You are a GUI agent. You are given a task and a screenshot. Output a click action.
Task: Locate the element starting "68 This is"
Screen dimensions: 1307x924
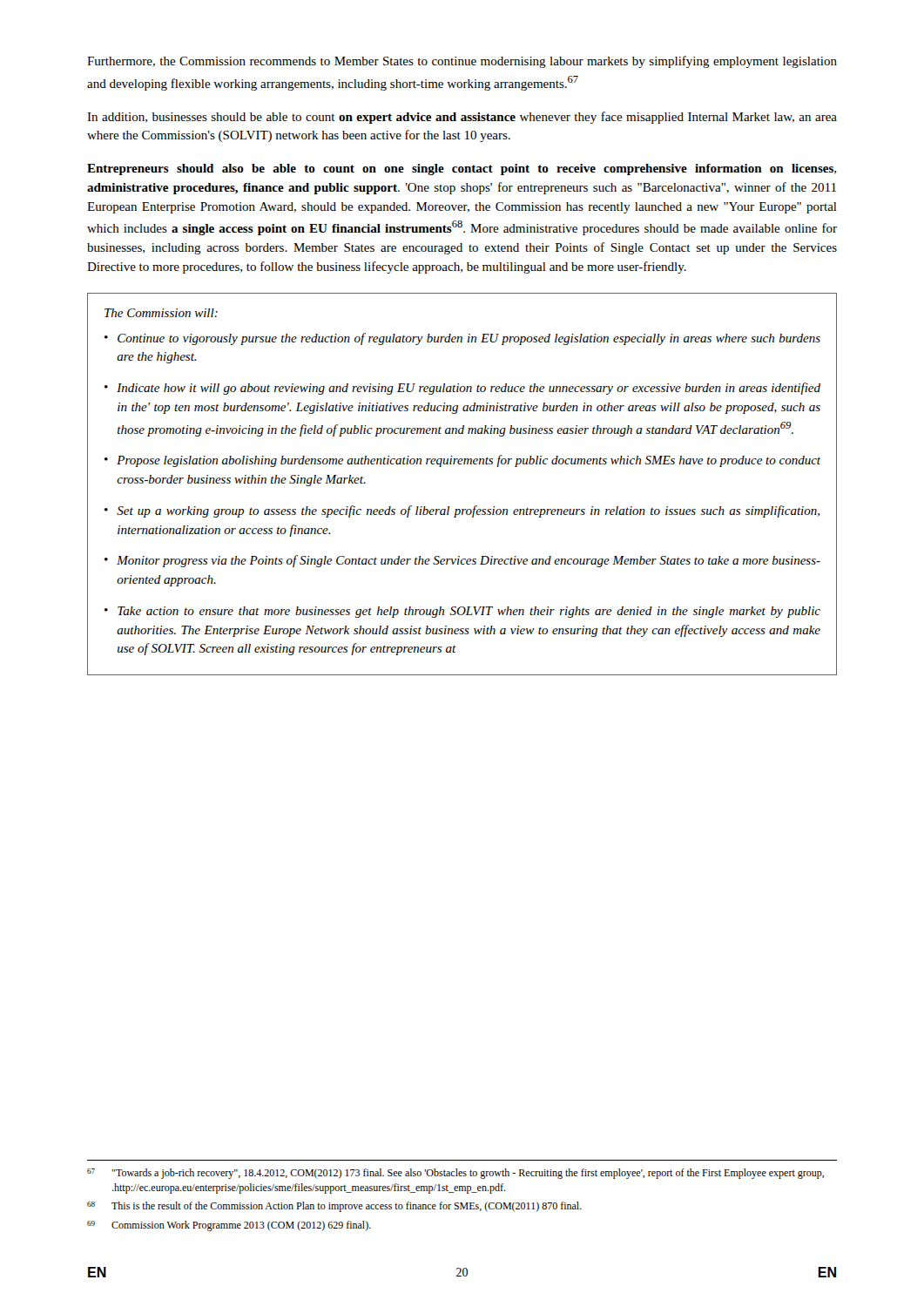coord(462,1207)
